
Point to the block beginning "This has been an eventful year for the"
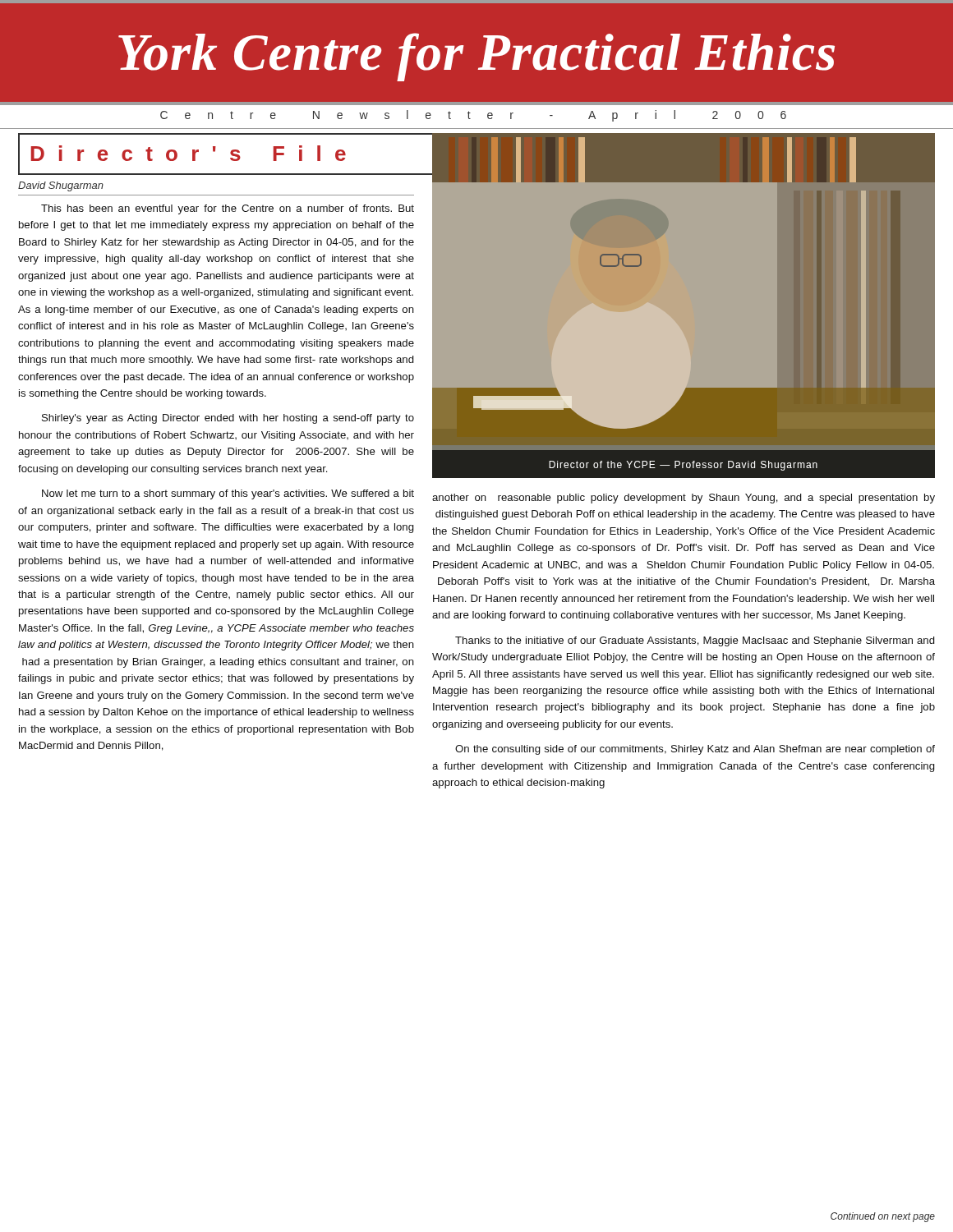(x=216, y=477)
